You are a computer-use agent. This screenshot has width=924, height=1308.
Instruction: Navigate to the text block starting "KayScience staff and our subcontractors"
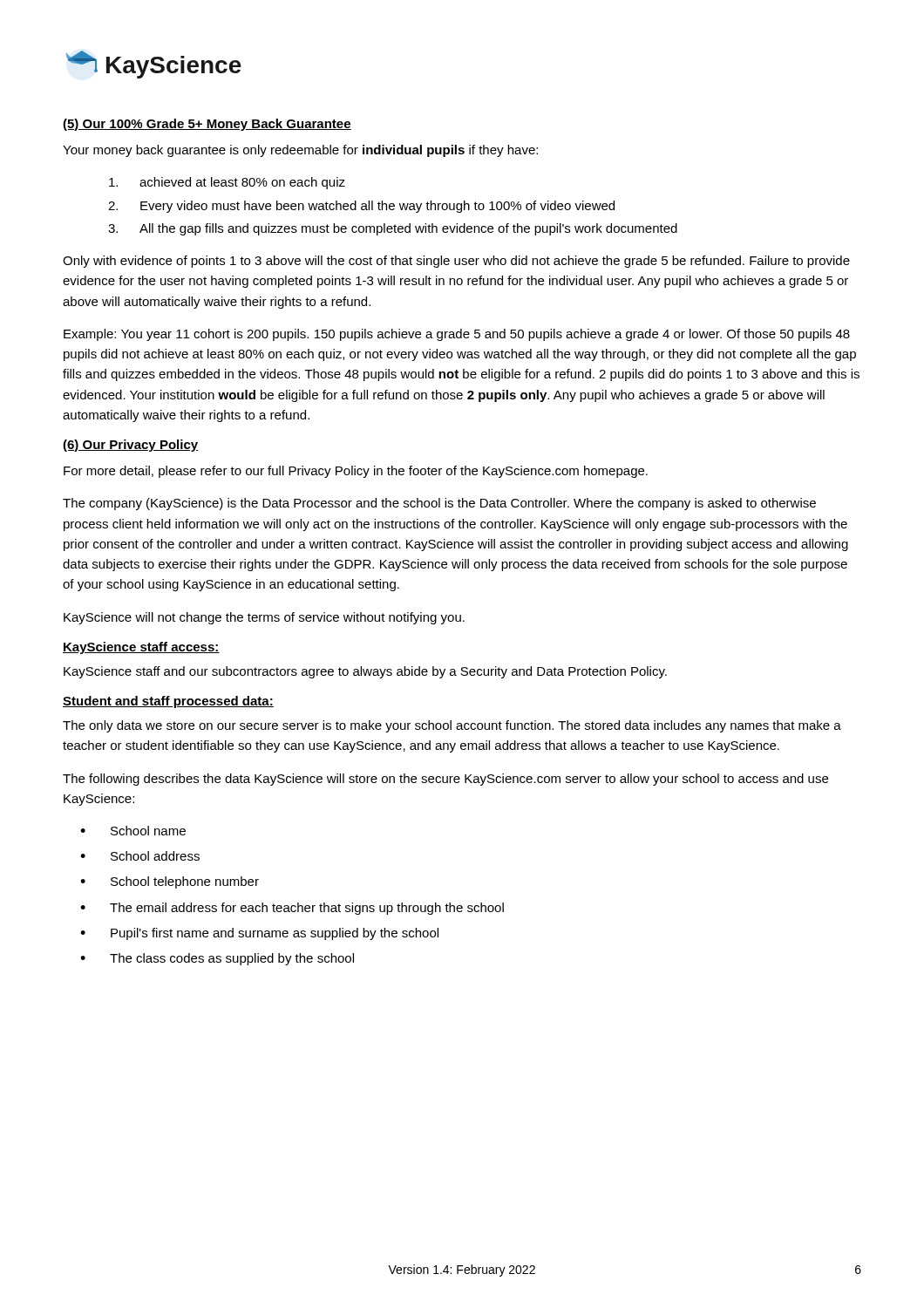365,671
